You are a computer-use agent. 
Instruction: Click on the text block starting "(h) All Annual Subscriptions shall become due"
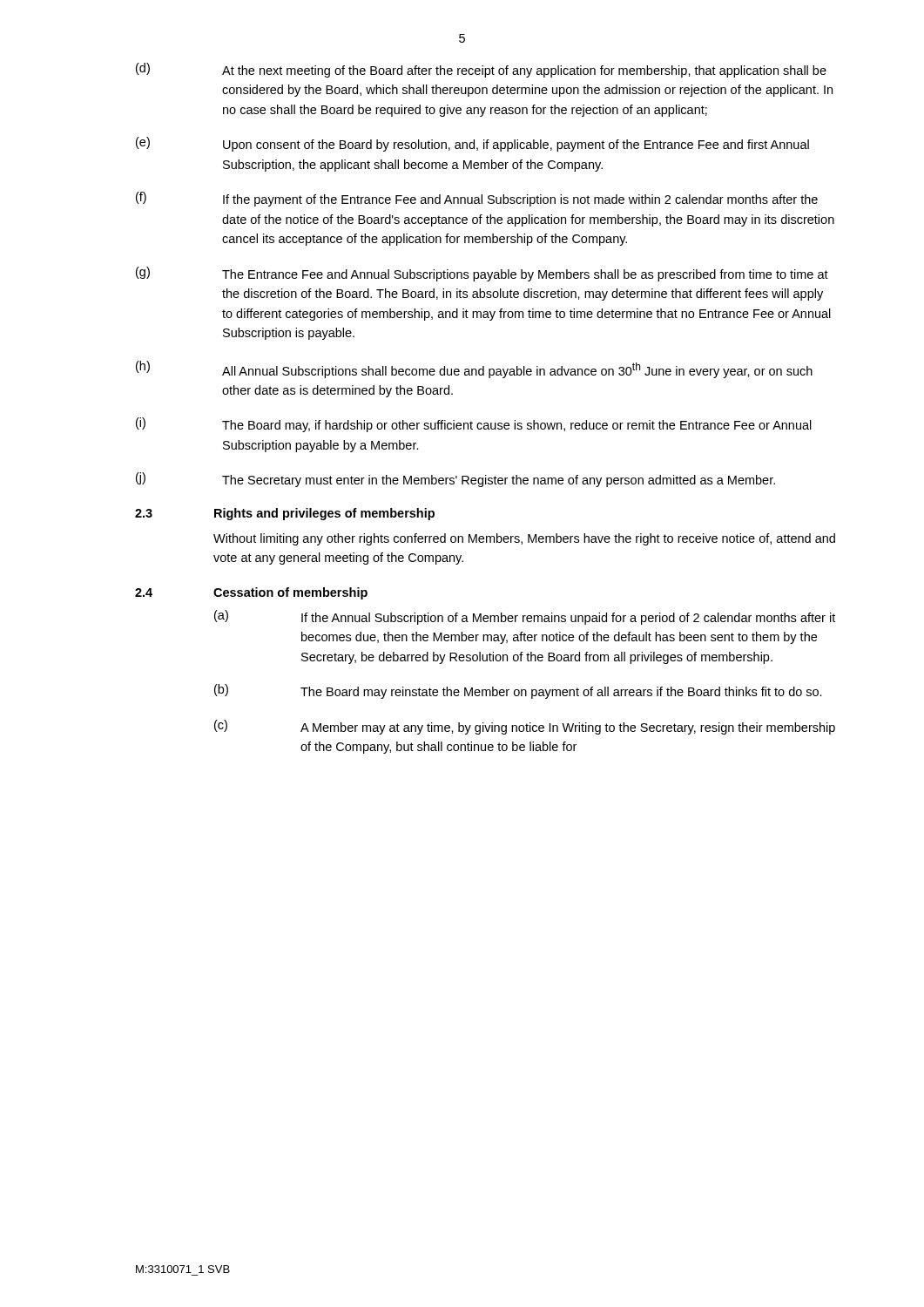(486, 379)
